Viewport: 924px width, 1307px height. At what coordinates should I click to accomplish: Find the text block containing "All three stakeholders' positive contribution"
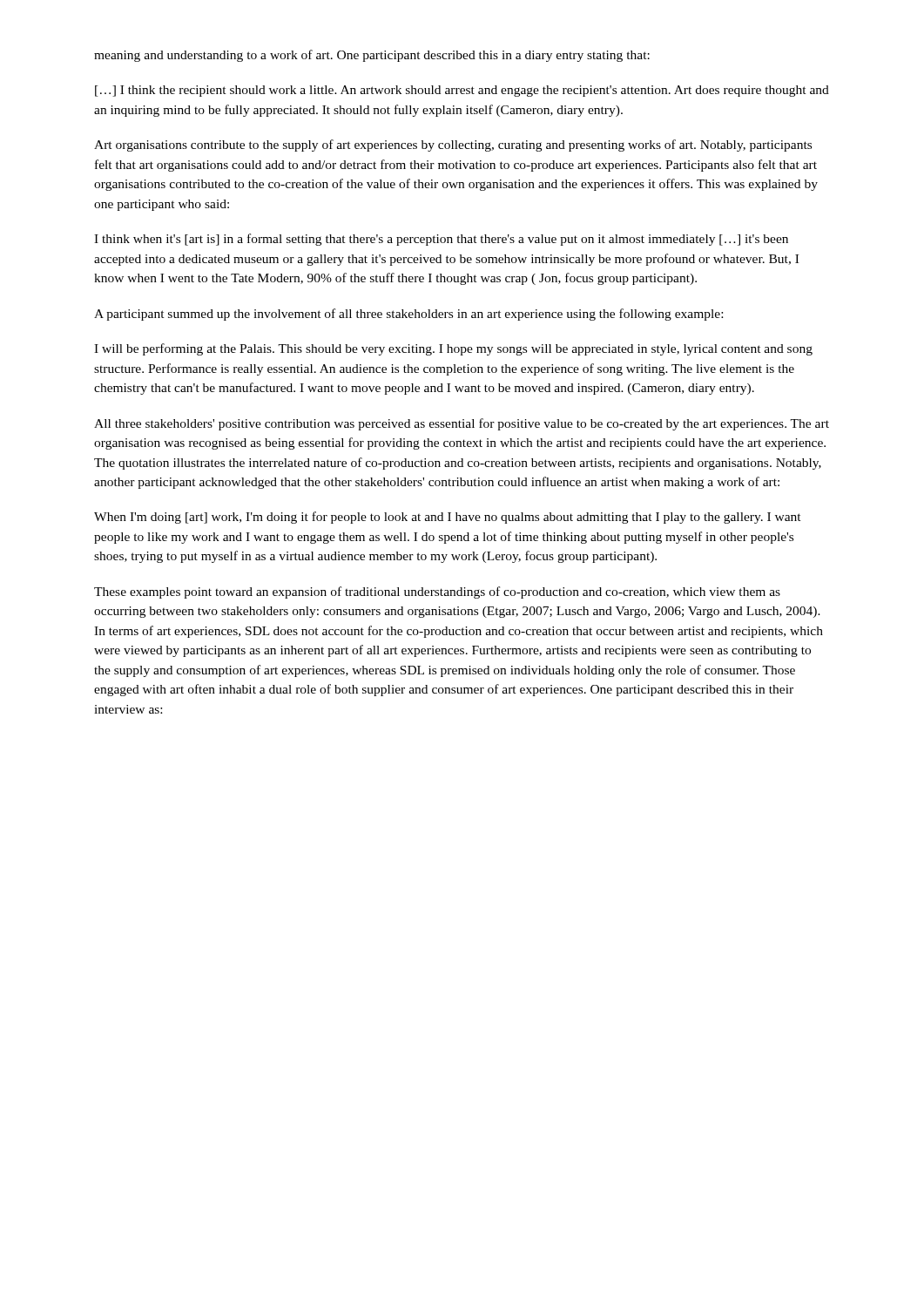coord(462,452)
